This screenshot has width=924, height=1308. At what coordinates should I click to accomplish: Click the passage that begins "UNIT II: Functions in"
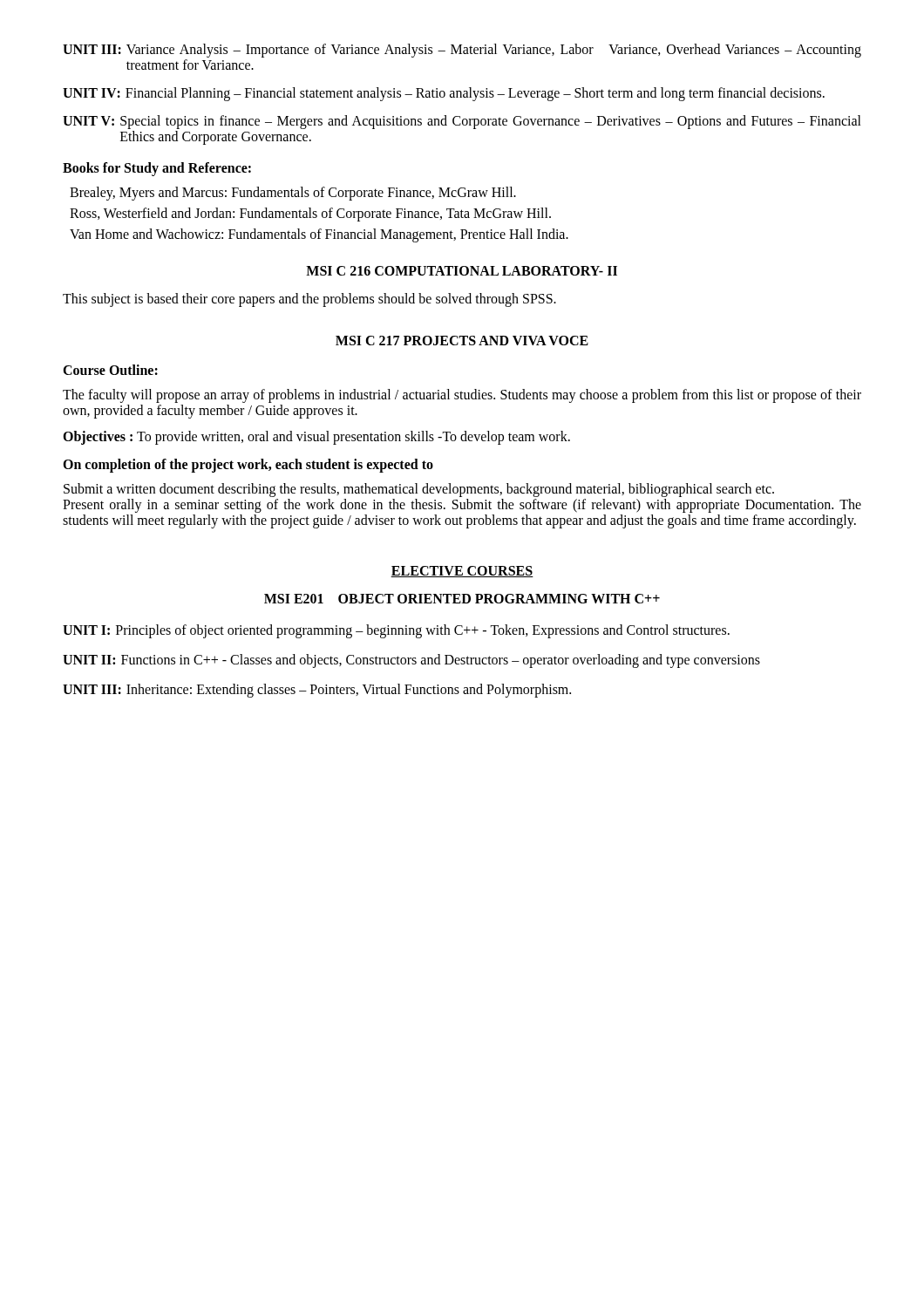[x=462, y=660]
